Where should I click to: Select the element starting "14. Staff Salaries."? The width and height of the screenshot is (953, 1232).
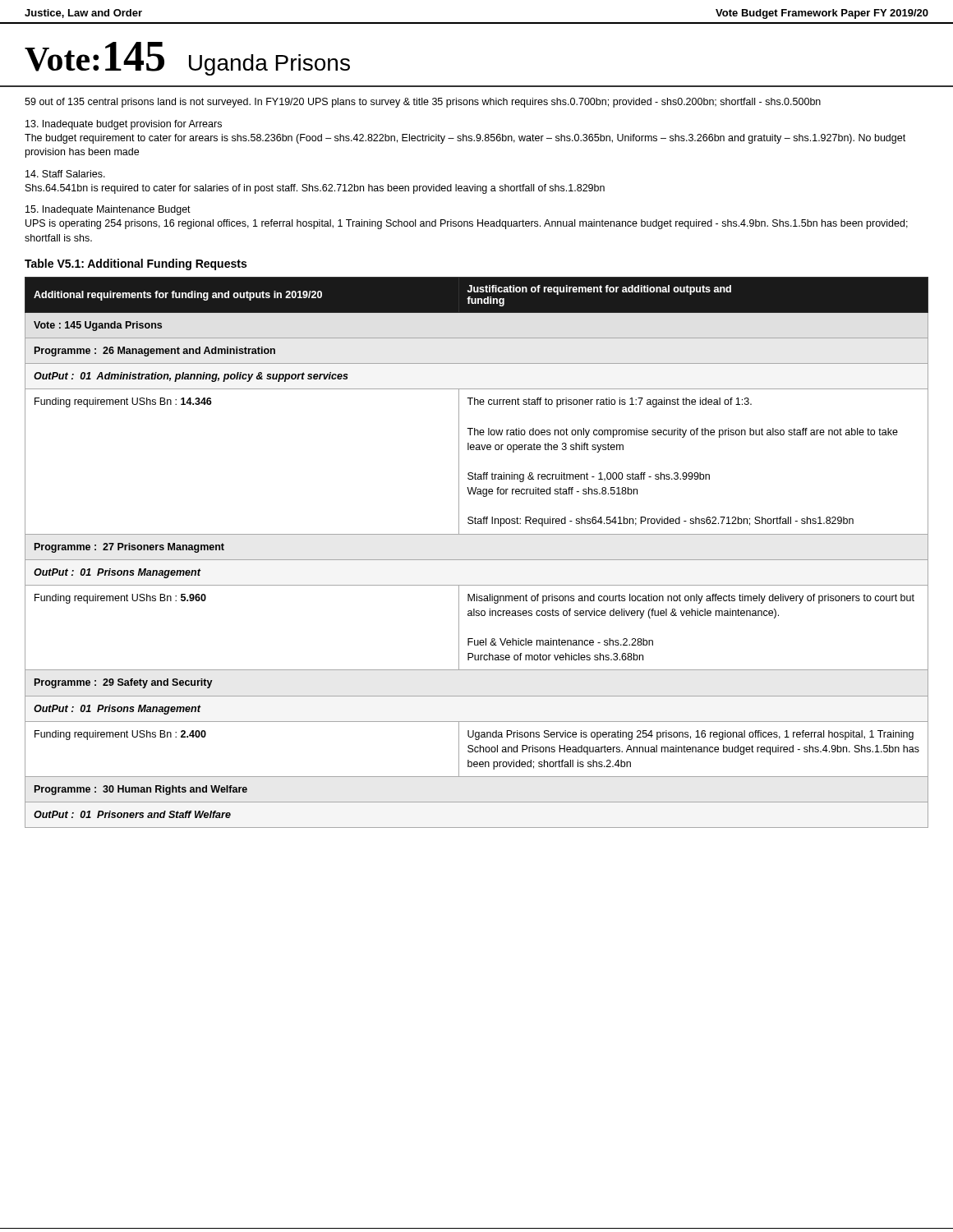click(x=65, y=174)
